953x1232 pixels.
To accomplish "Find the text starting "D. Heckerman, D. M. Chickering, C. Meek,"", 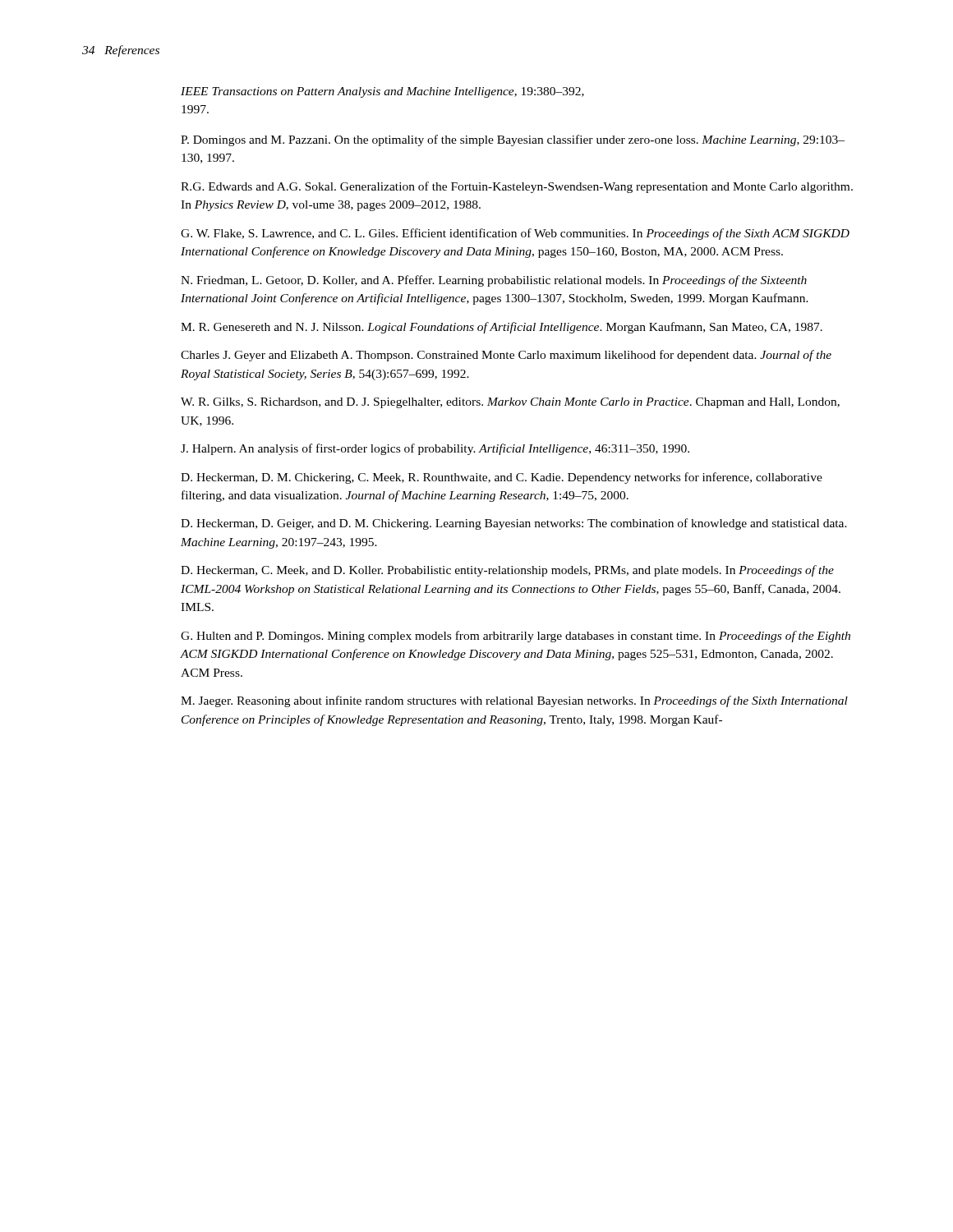I will (x=502, y=486).
